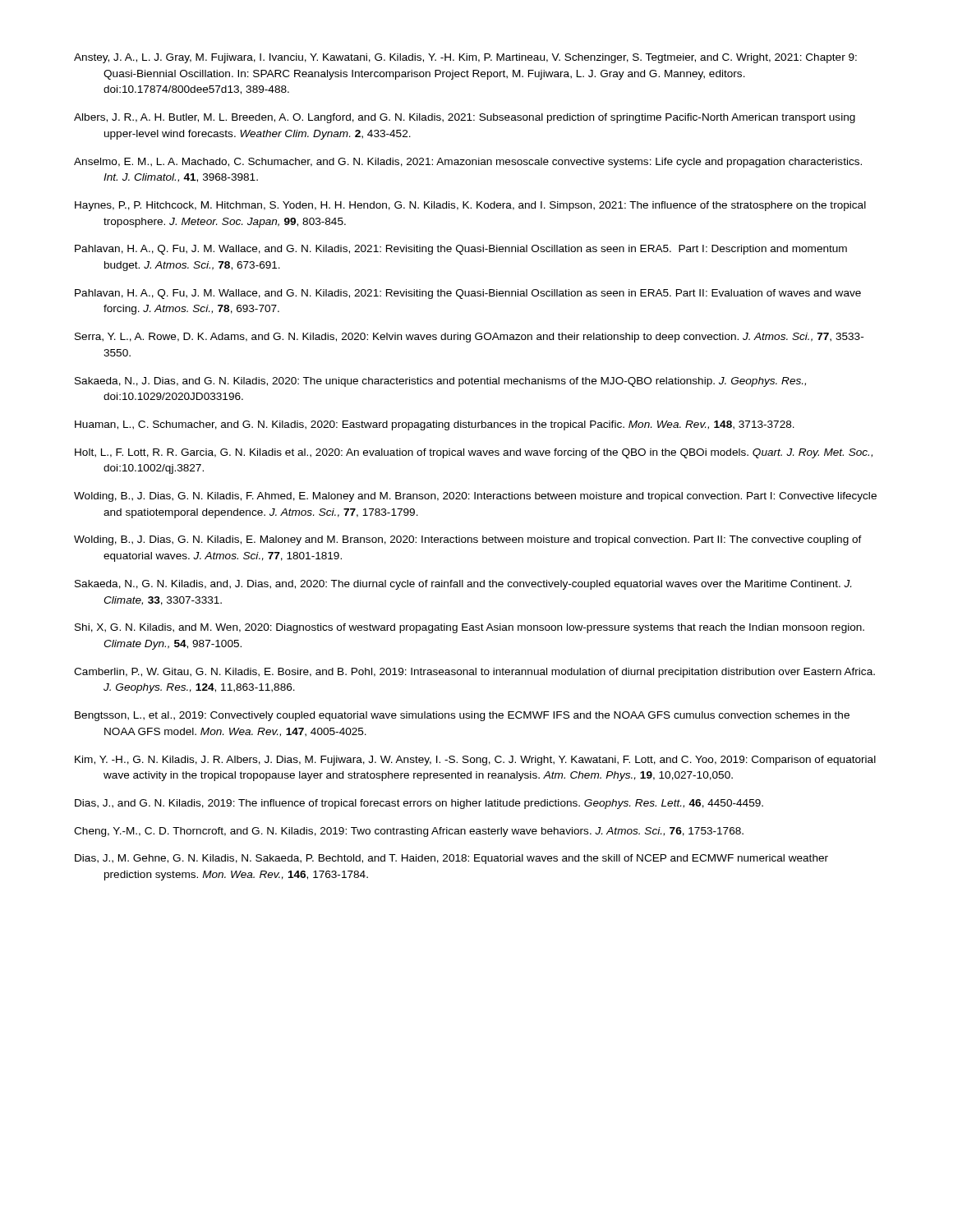Locate the list item with the text "Dias, J., M."
953x1232 pixels.
451,866
